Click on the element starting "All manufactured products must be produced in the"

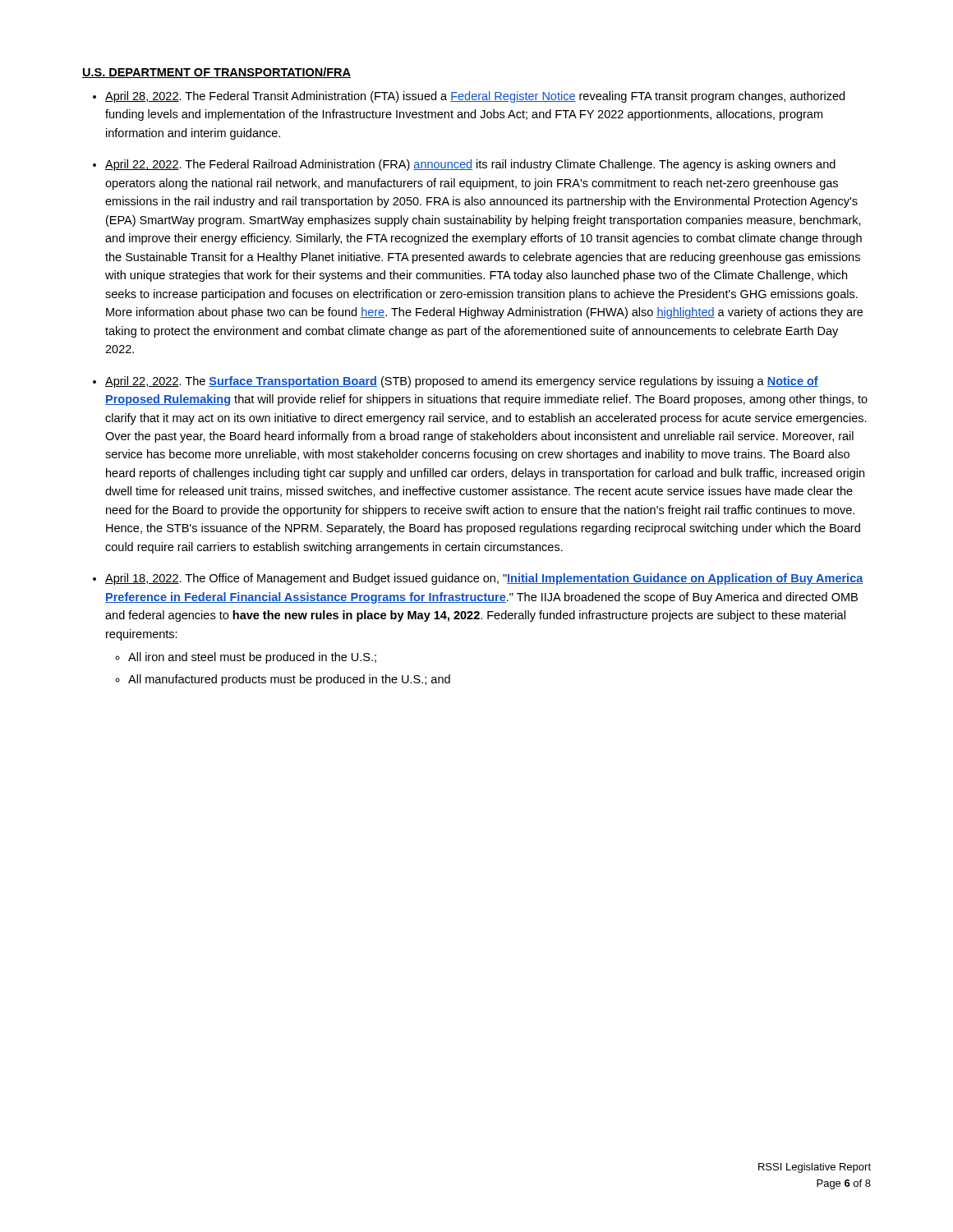point(289,679)
